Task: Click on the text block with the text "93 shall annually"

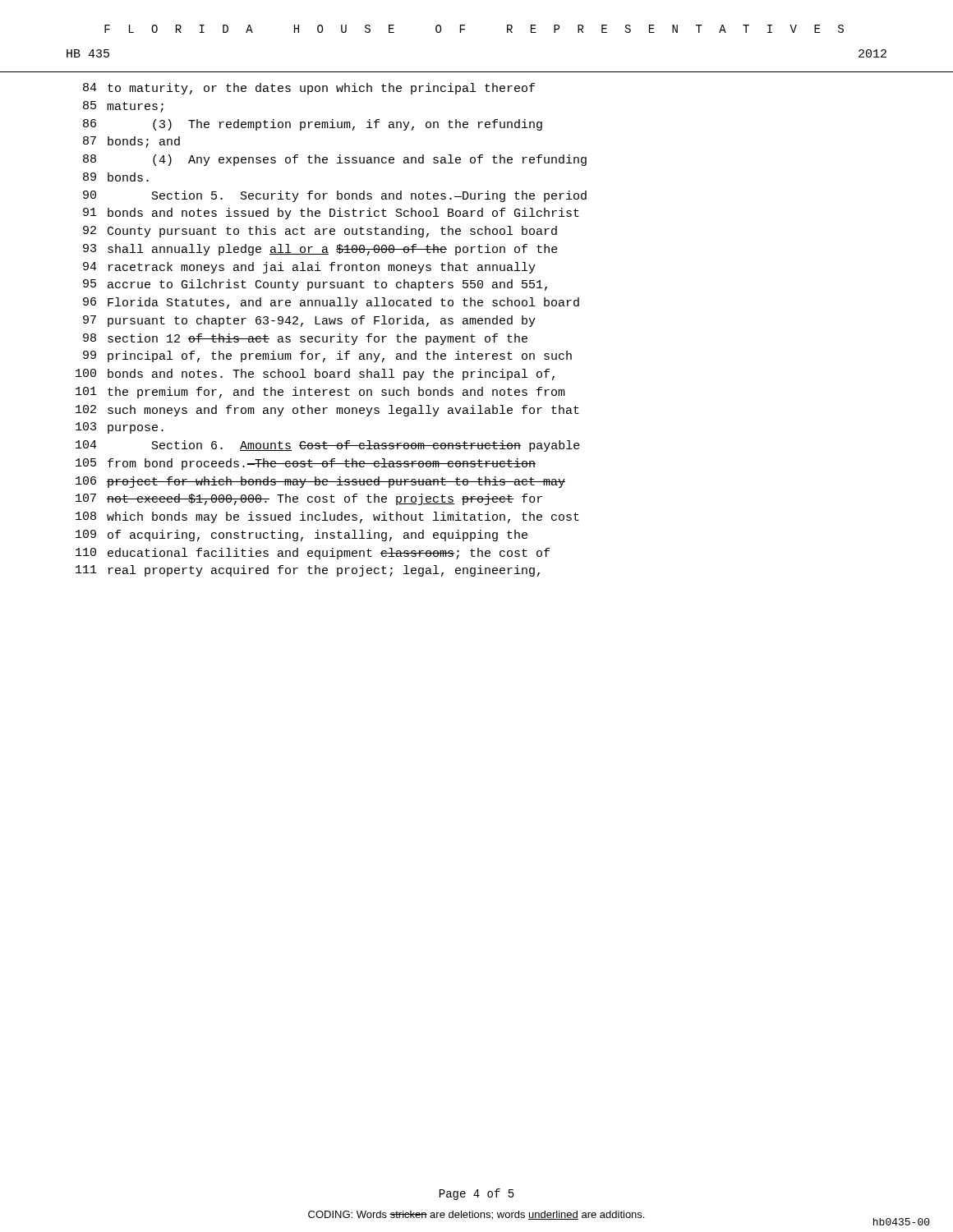Action: click(x=476, y=250)
